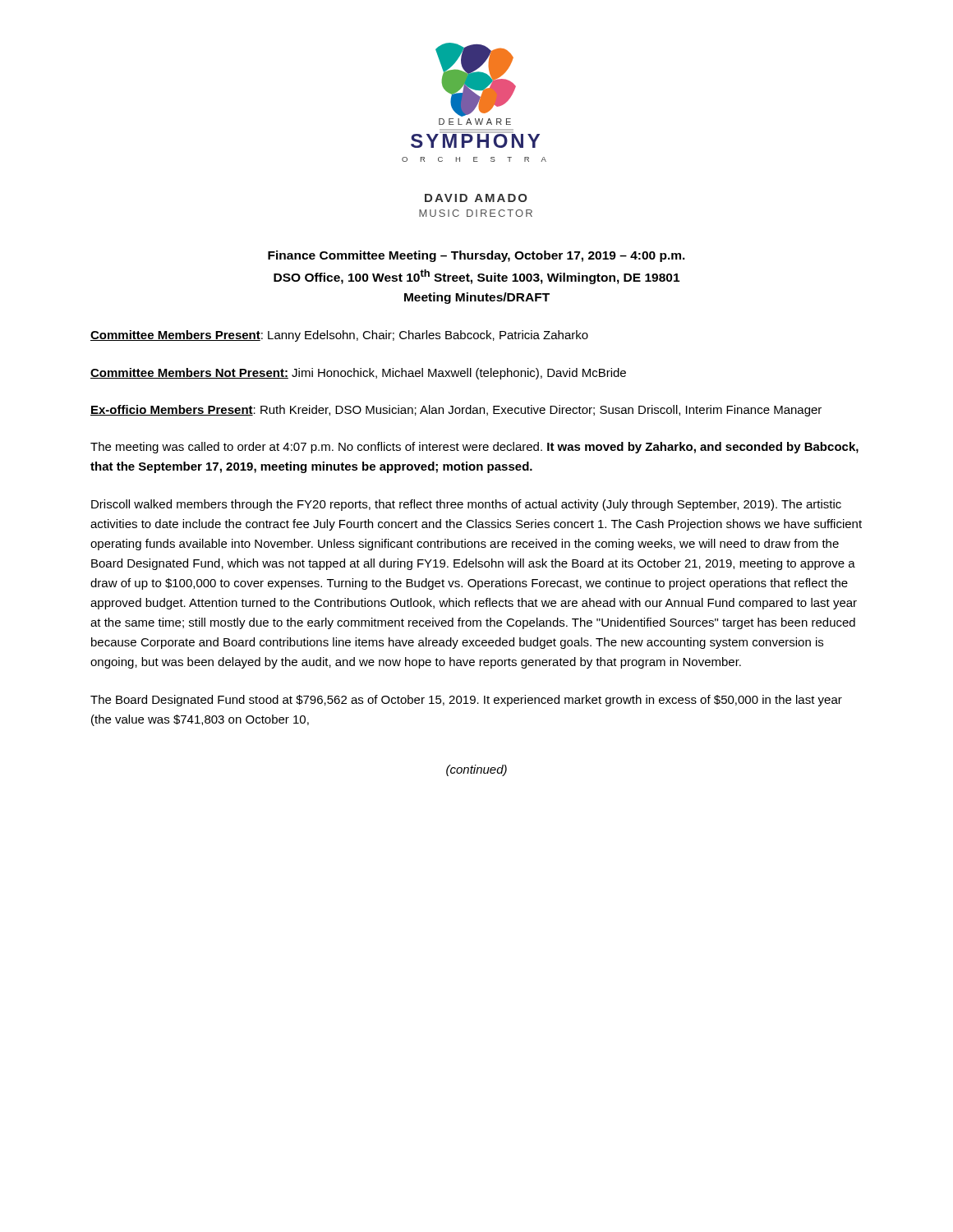
Task: Where is the passage that starts "Committee Members Not"?
Action: click(x=358, y=372)
